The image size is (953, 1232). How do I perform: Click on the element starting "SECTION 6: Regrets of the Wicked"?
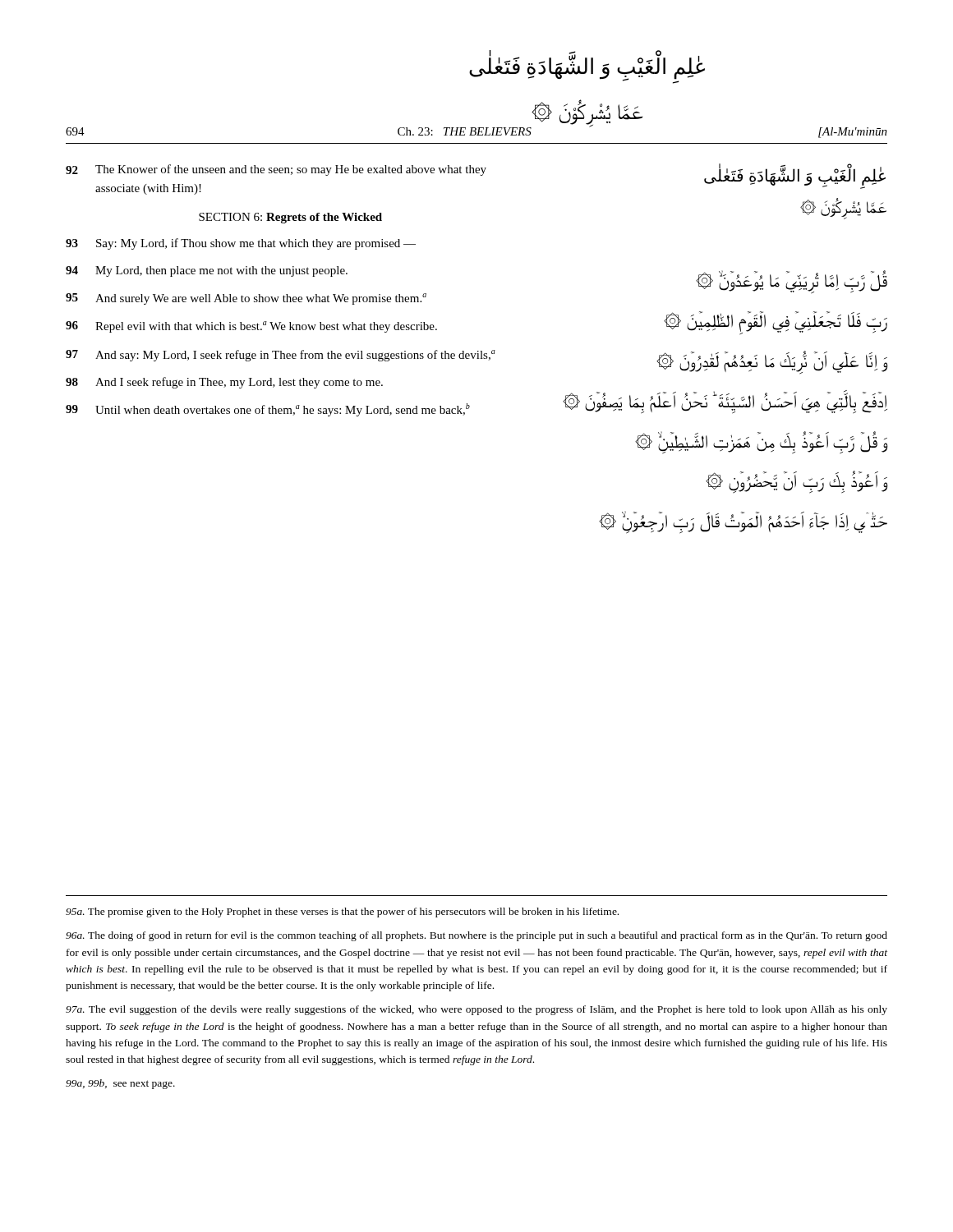coord(290,216)
